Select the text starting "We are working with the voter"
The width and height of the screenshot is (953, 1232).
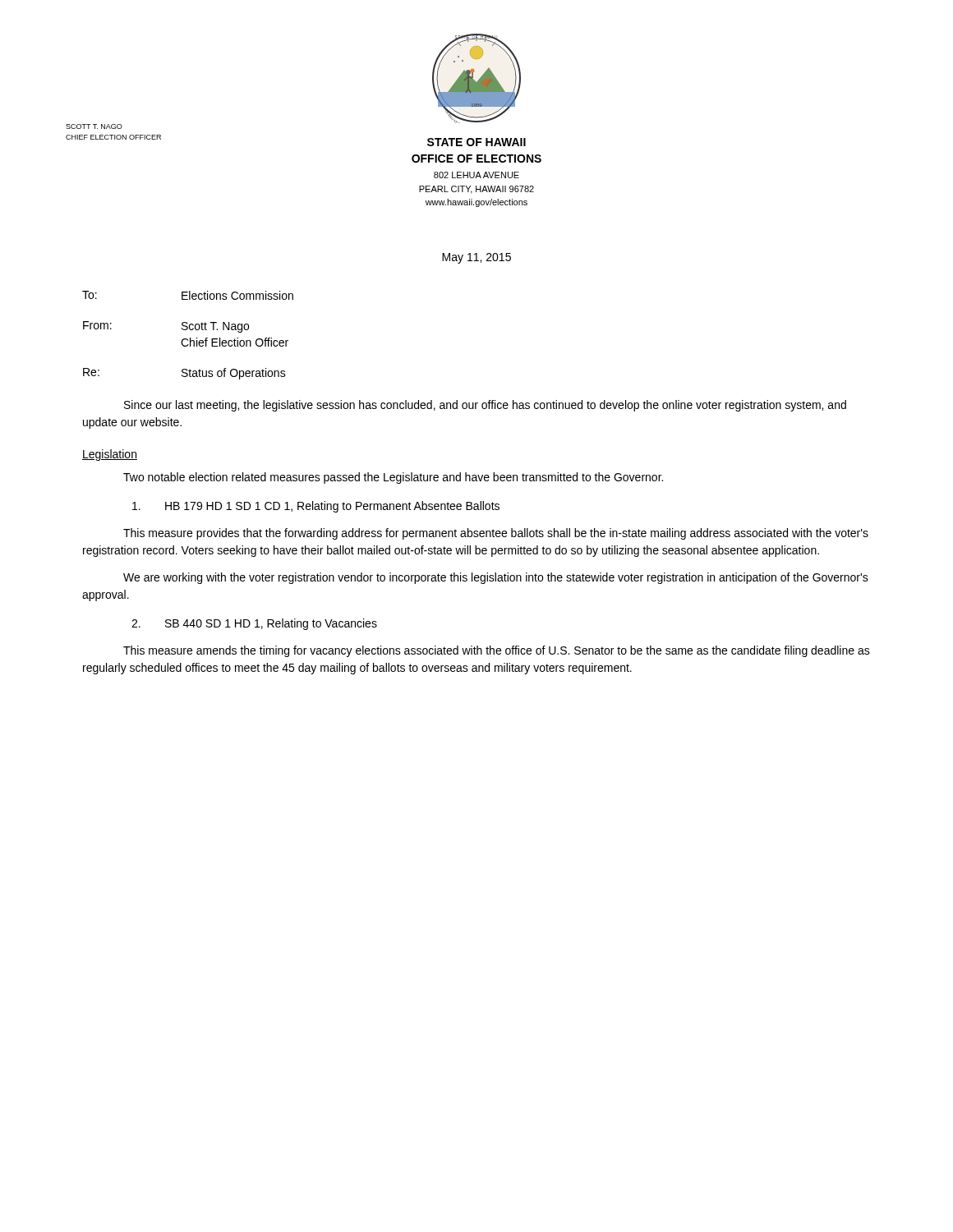[476, 586]
